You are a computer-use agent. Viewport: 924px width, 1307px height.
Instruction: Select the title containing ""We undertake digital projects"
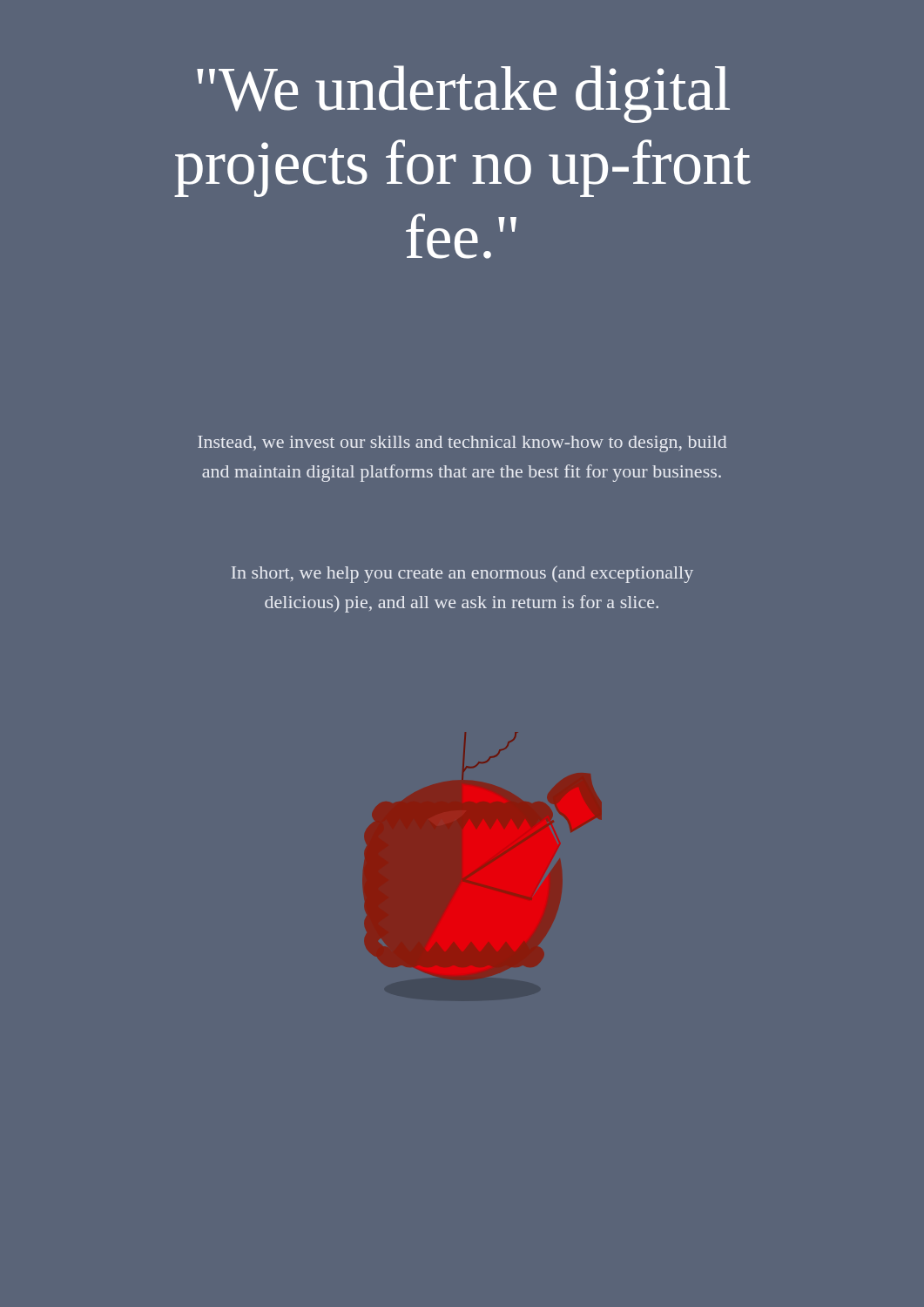462,163
